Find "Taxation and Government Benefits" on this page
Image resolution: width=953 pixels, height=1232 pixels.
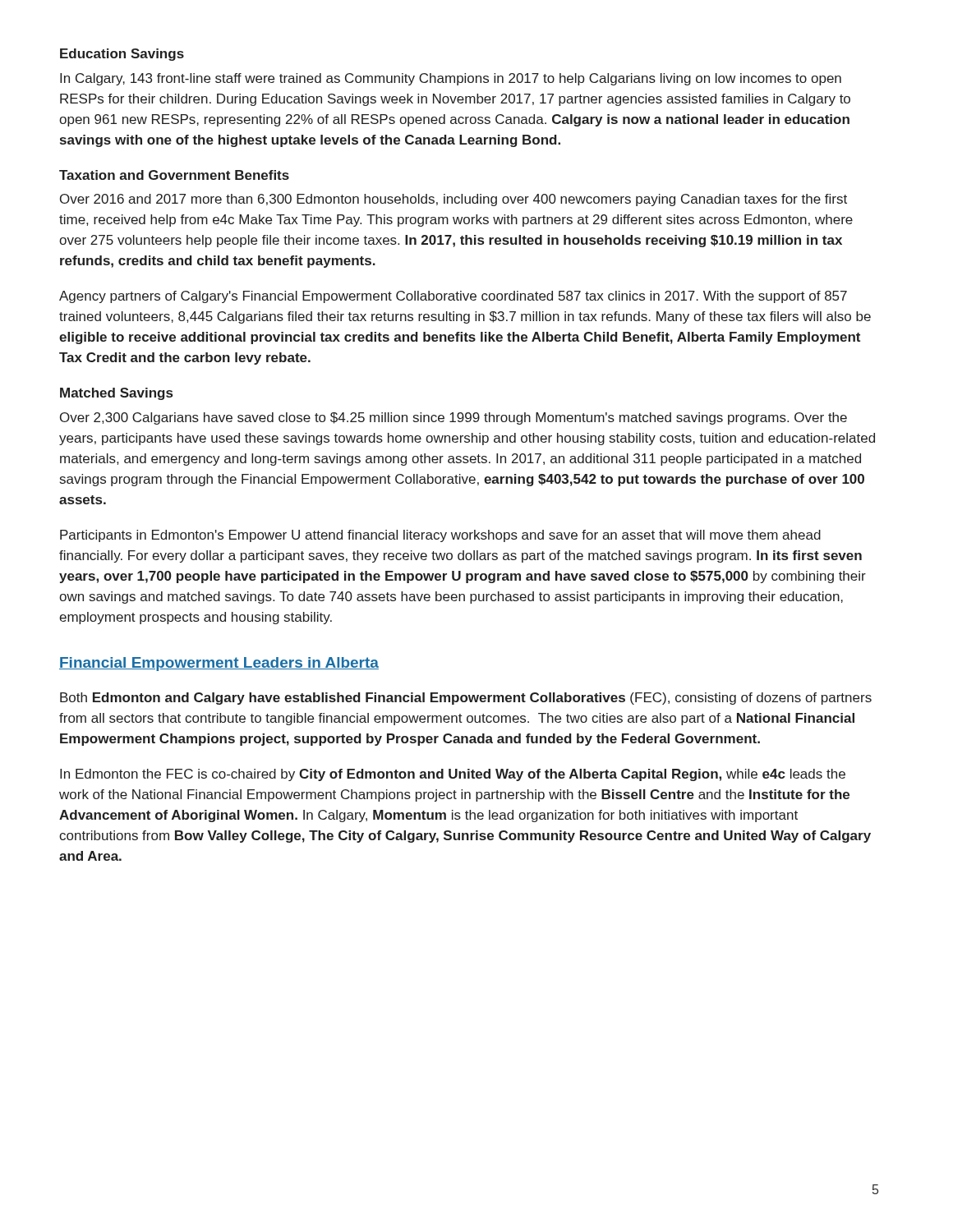click(174, 175)
